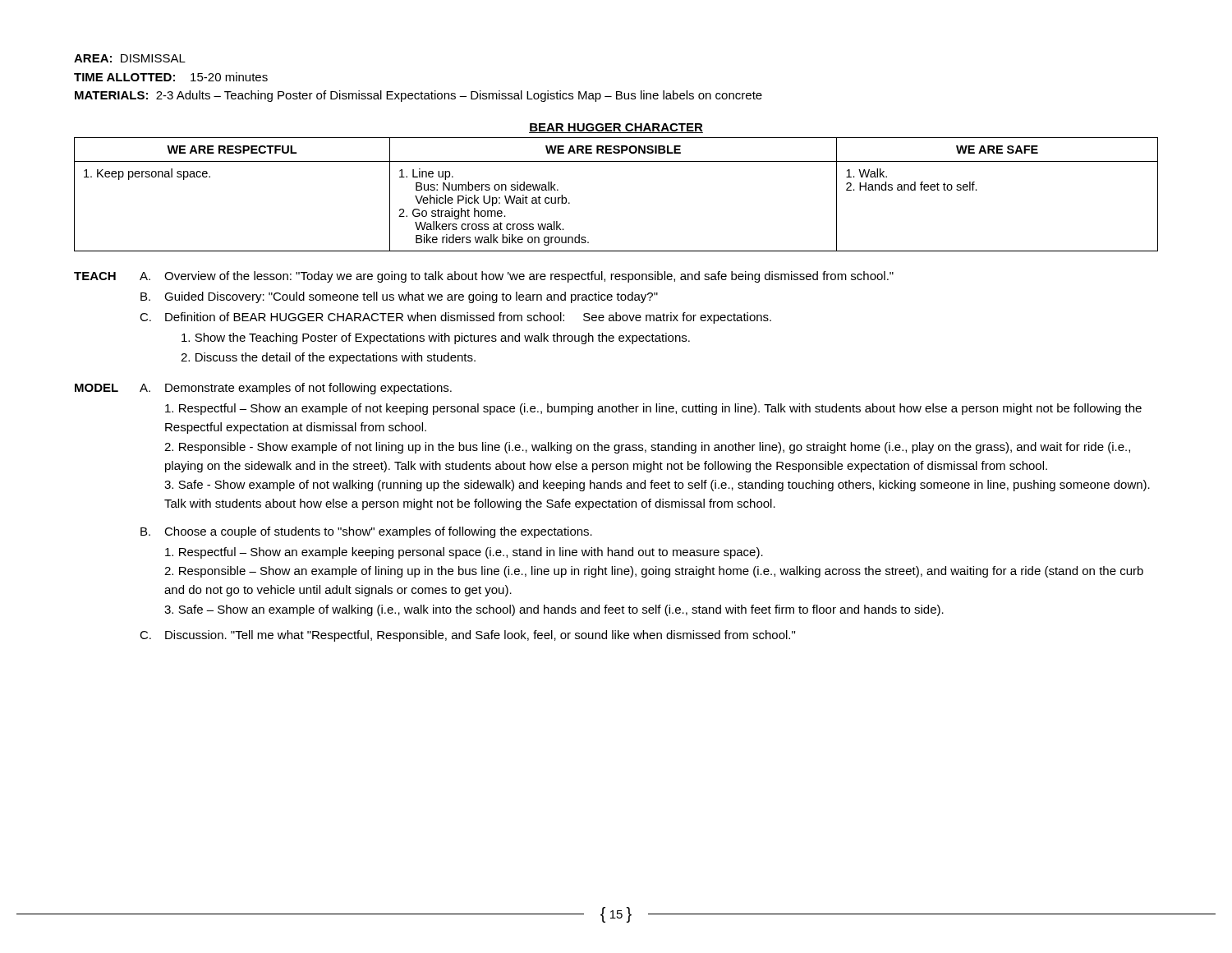
Task: Click on the table containing "1. Line up."
Action: tap(616, 194)
